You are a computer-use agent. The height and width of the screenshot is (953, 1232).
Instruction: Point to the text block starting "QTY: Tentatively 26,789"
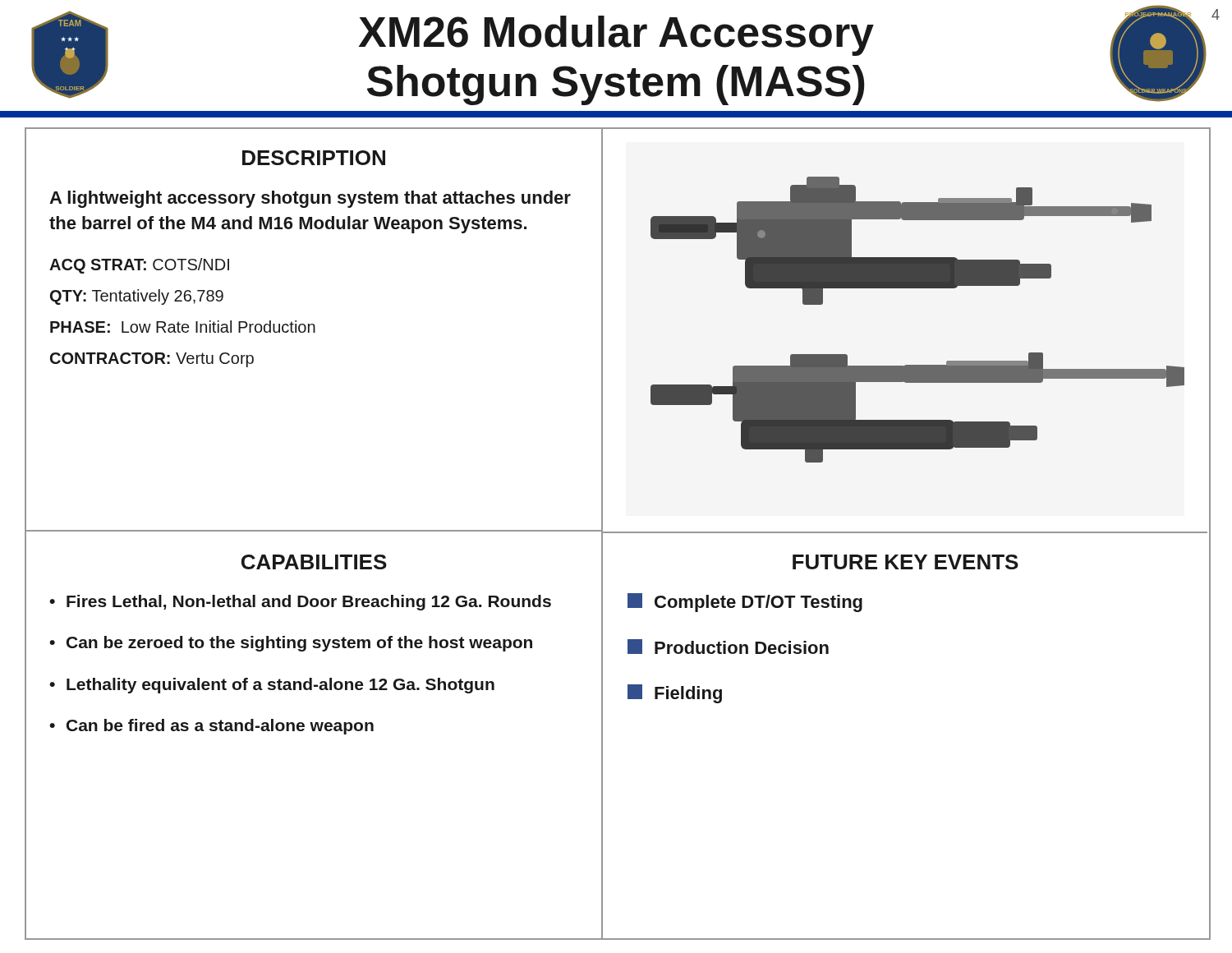(137, 295)
